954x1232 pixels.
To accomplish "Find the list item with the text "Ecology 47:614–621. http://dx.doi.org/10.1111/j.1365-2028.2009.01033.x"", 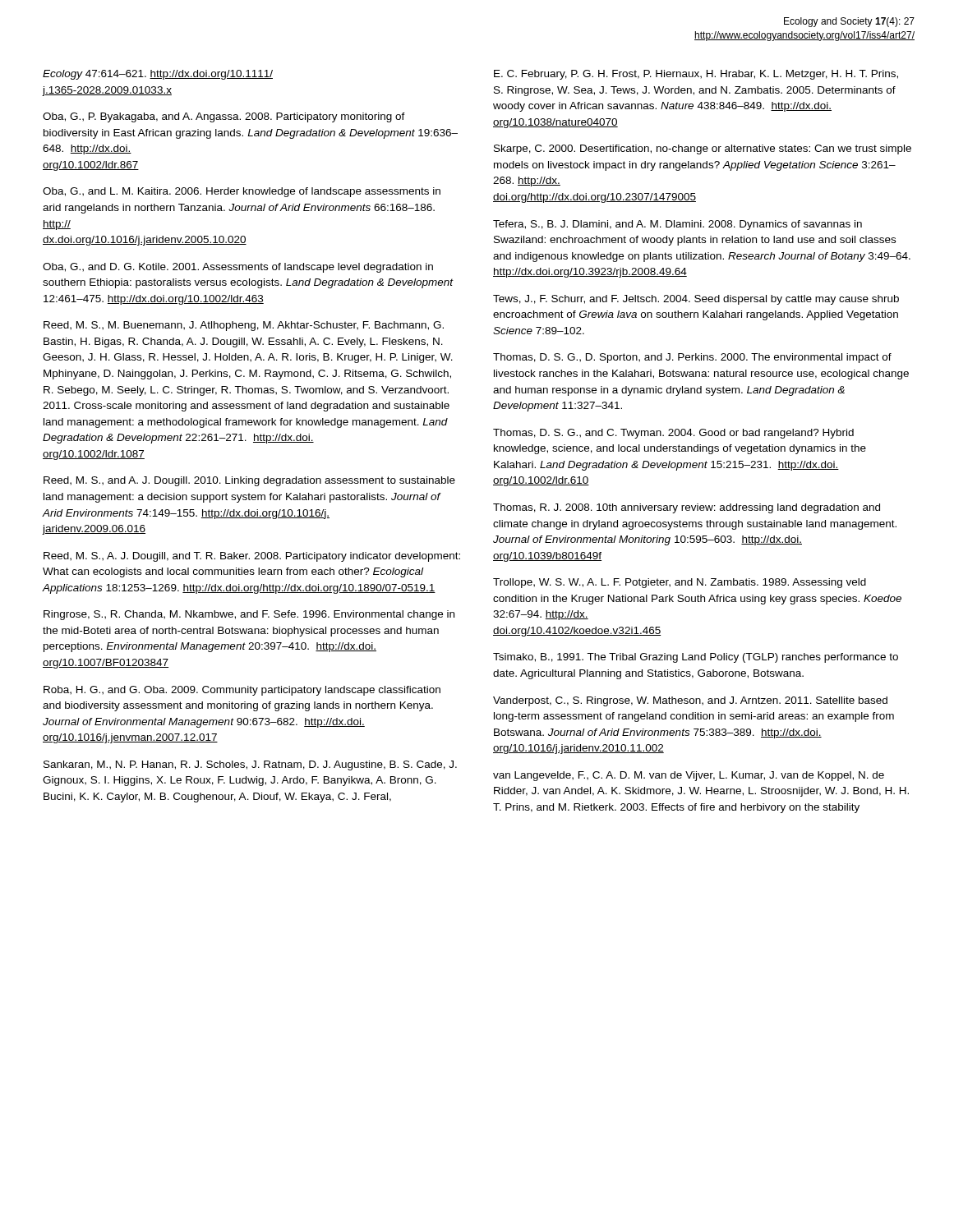I will coord(158,82).
